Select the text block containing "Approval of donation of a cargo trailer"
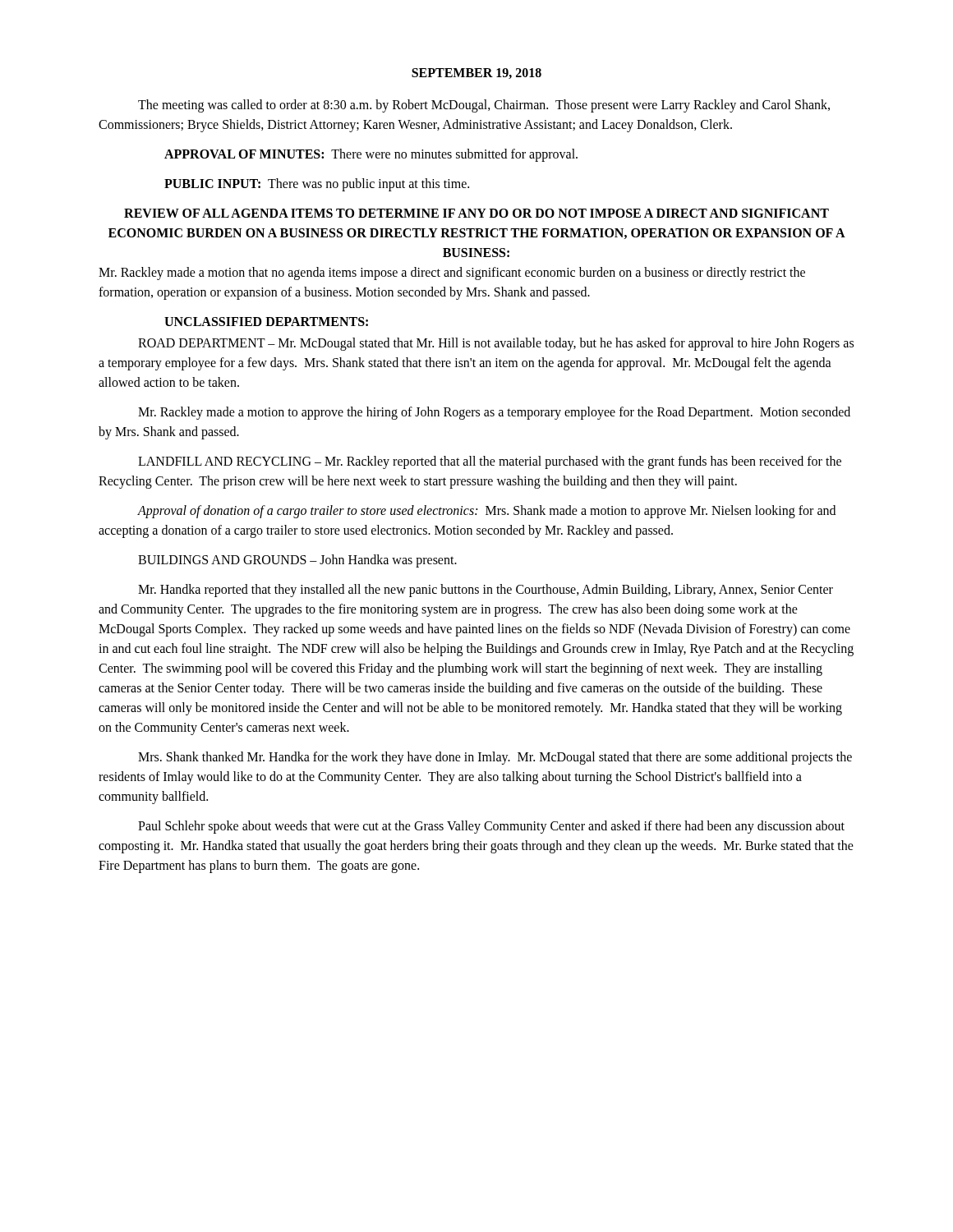Screen dimensions: 1232x953 (467, 520)
